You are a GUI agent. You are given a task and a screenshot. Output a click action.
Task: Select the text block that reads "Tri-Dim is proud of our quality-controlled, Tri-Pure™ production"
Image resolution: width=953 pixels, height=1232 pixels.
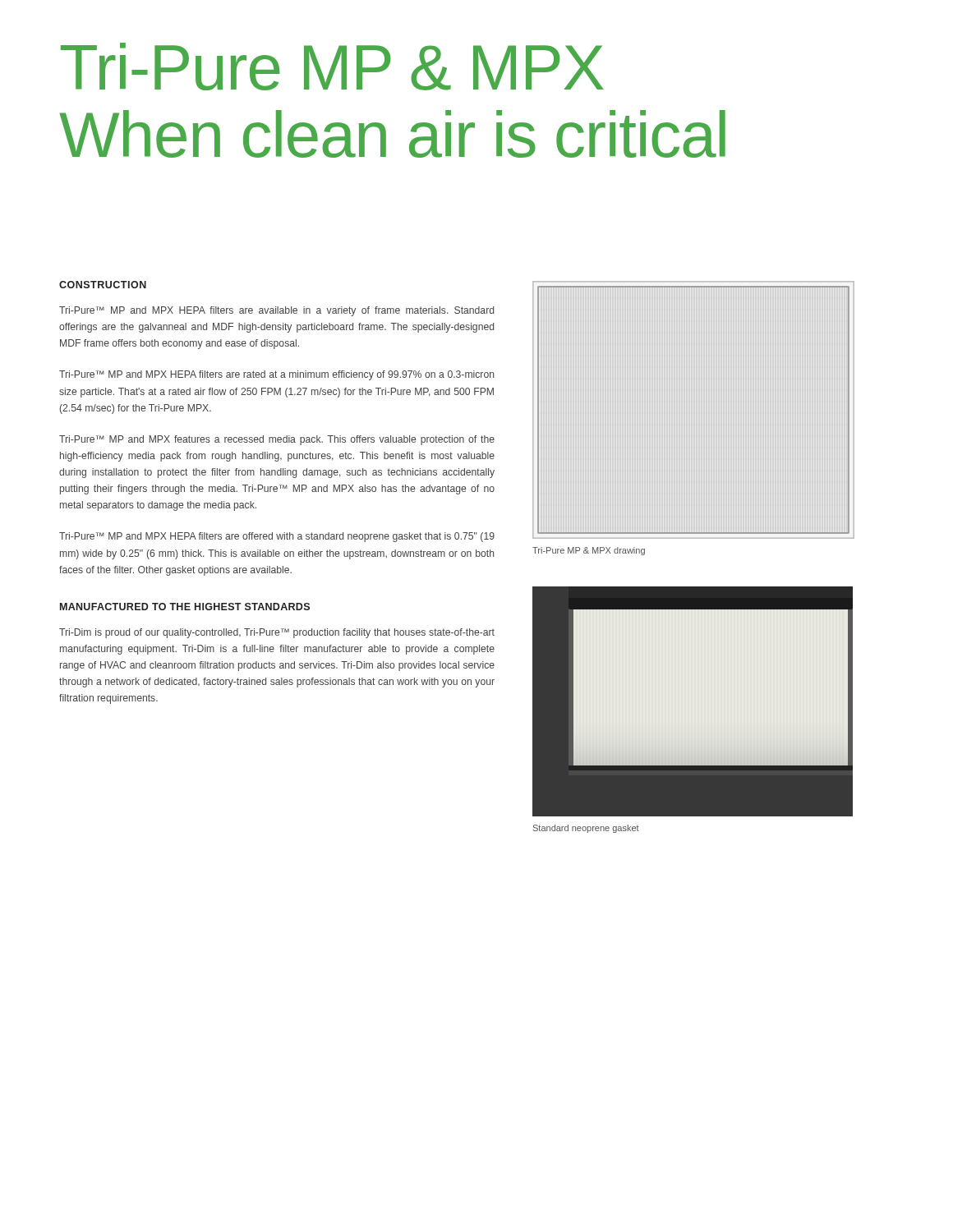277,665
